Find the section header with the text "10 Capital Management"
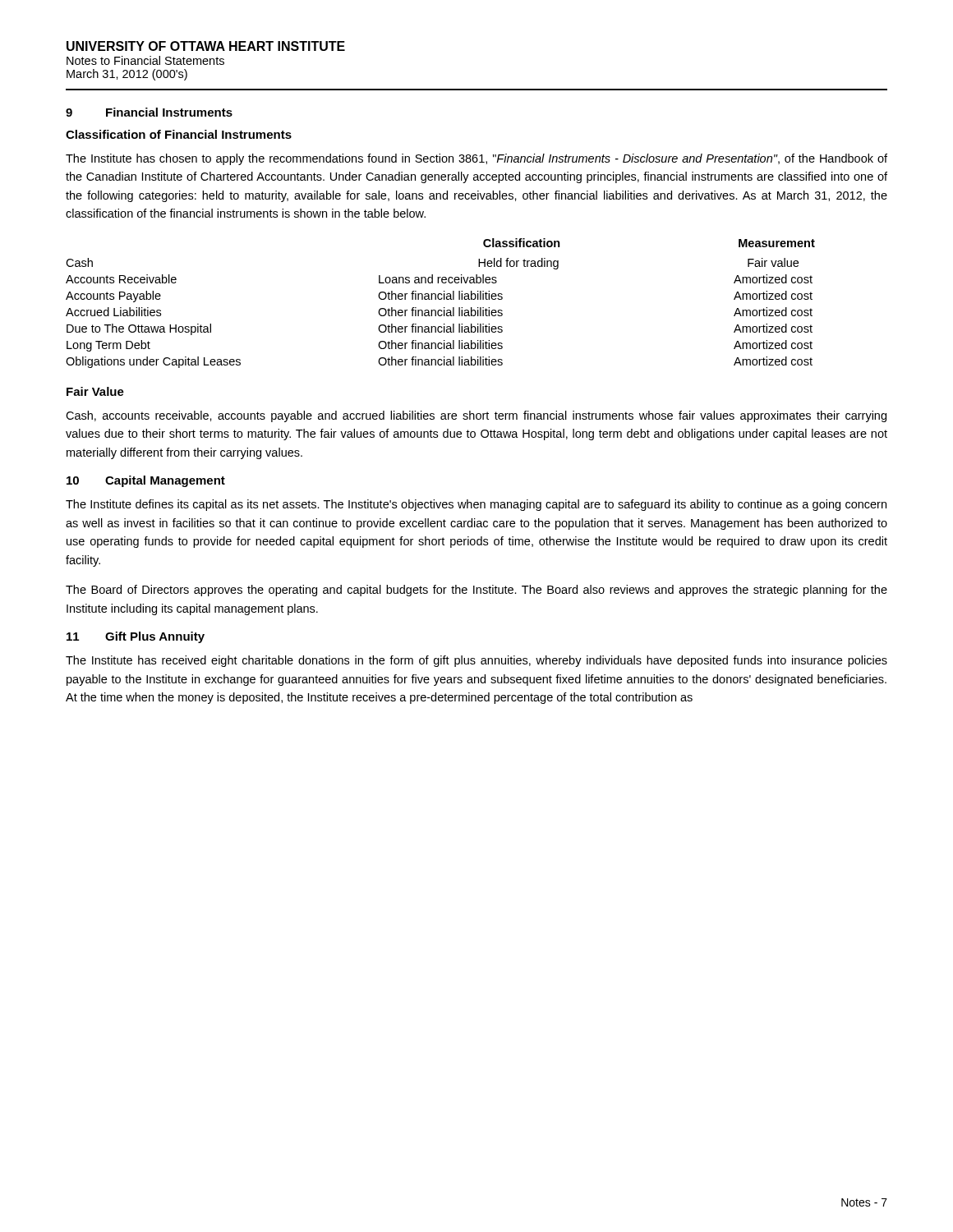This screenshot has width=953, height=1232. pos(145,480)
